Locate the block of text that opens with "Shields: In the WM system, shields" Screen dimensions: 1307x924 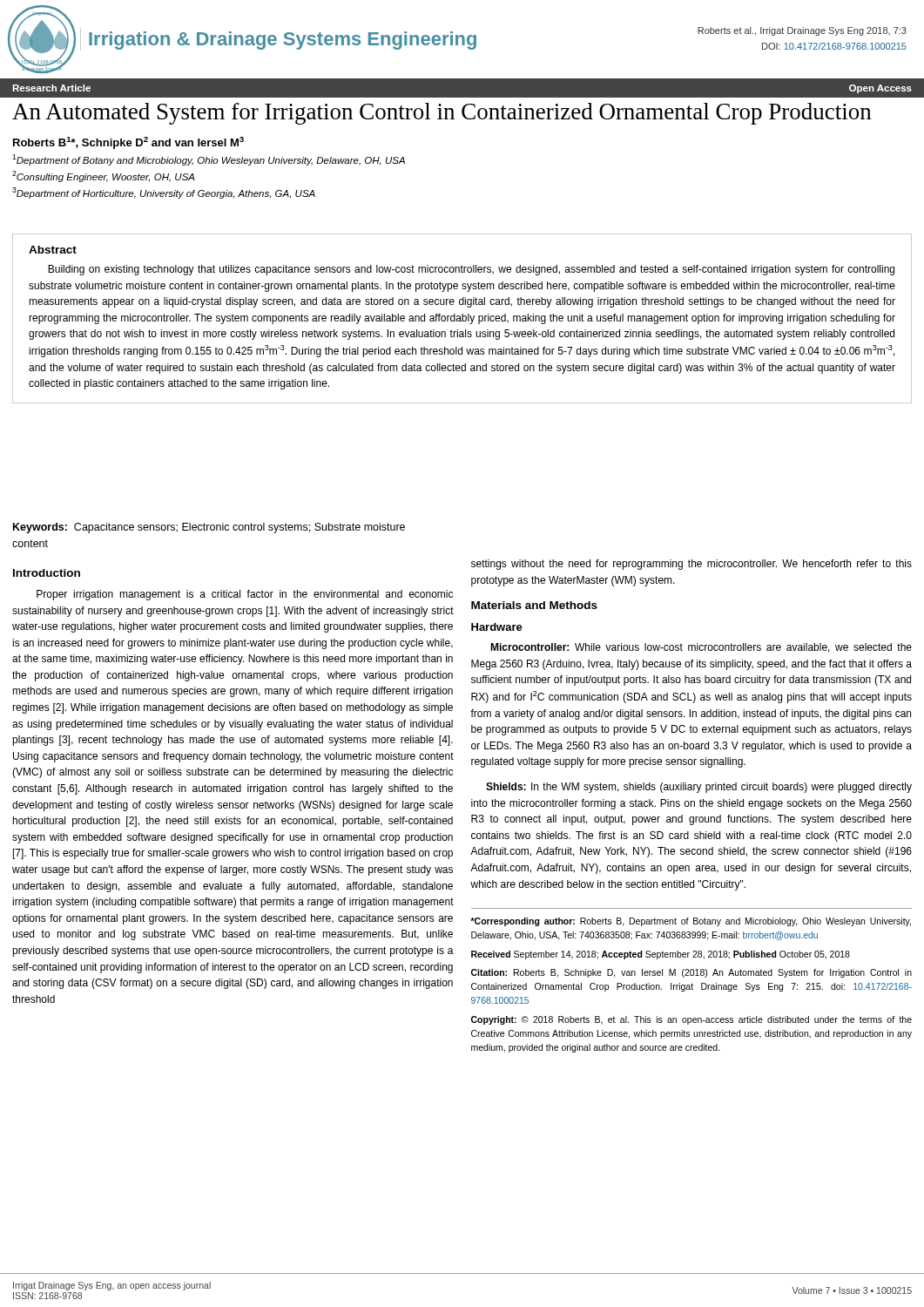[x=691, y=835]
